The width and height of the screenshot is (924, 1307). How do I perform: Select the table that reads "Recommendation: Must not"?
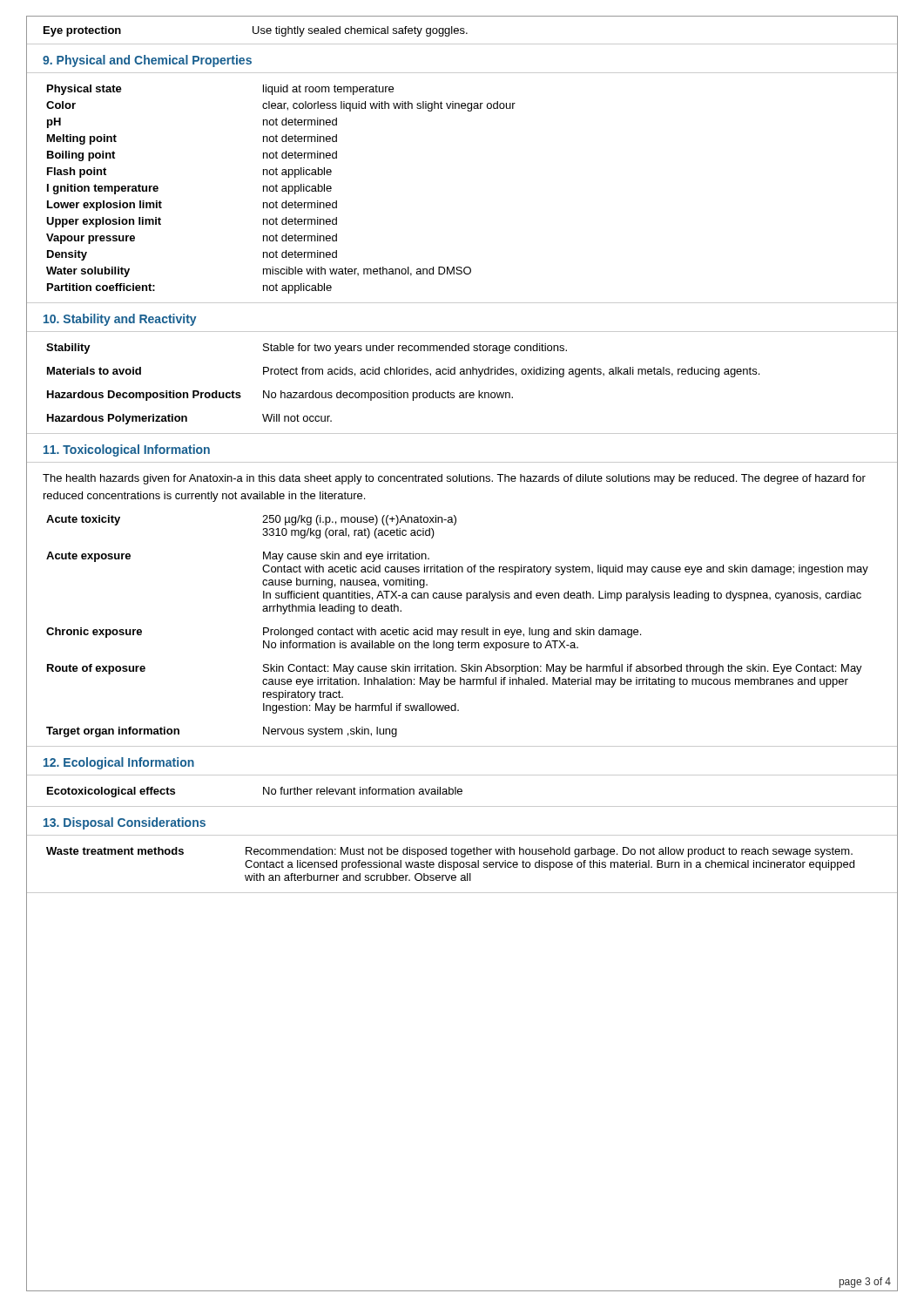pyautogui.click(x=462, y=864)
